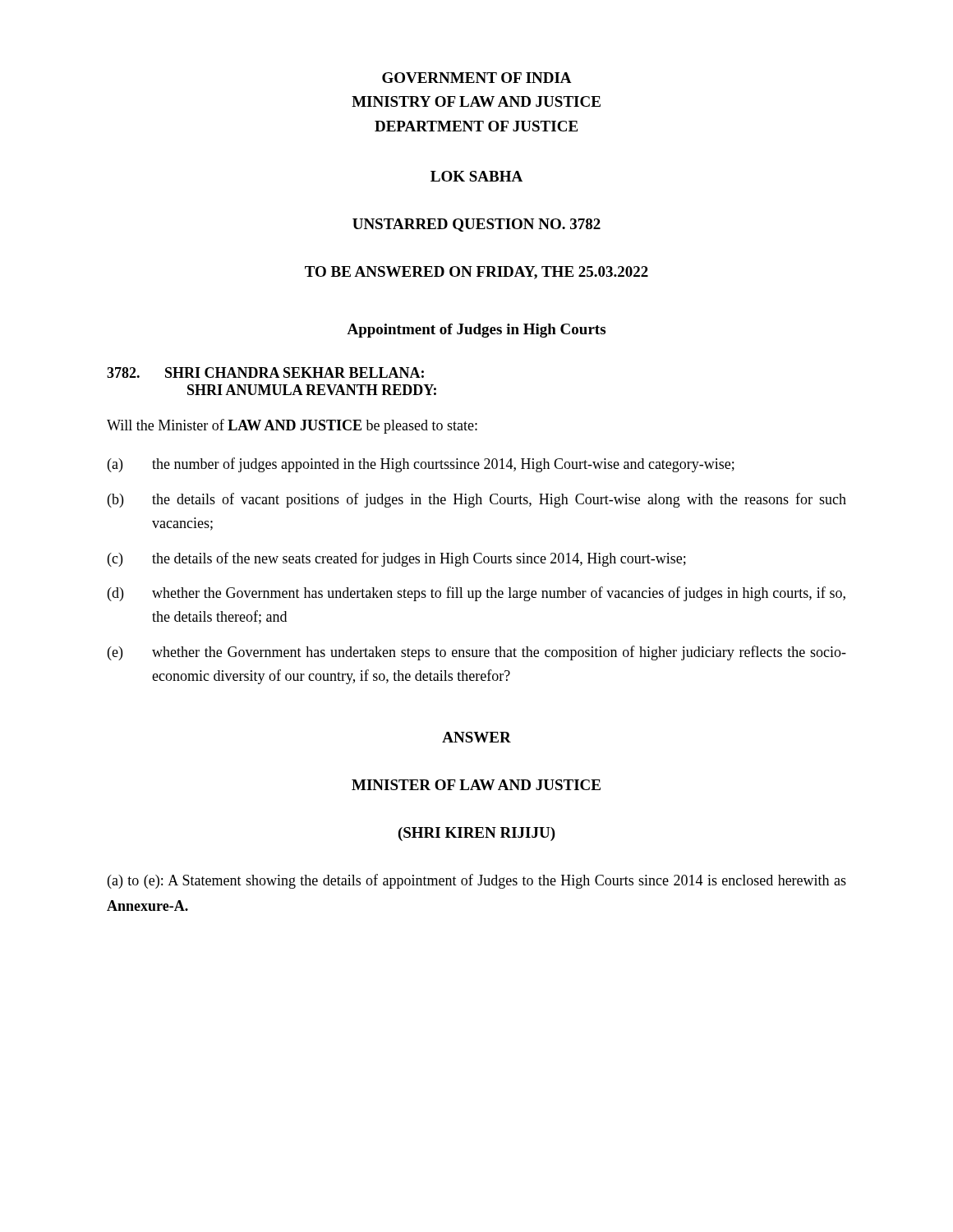This screenshot has height=1232, width=953.
Task: Locate the block of text that opens with "(c) the details of the new seats"
Action: pyautogui.click(x=476, y=558)
